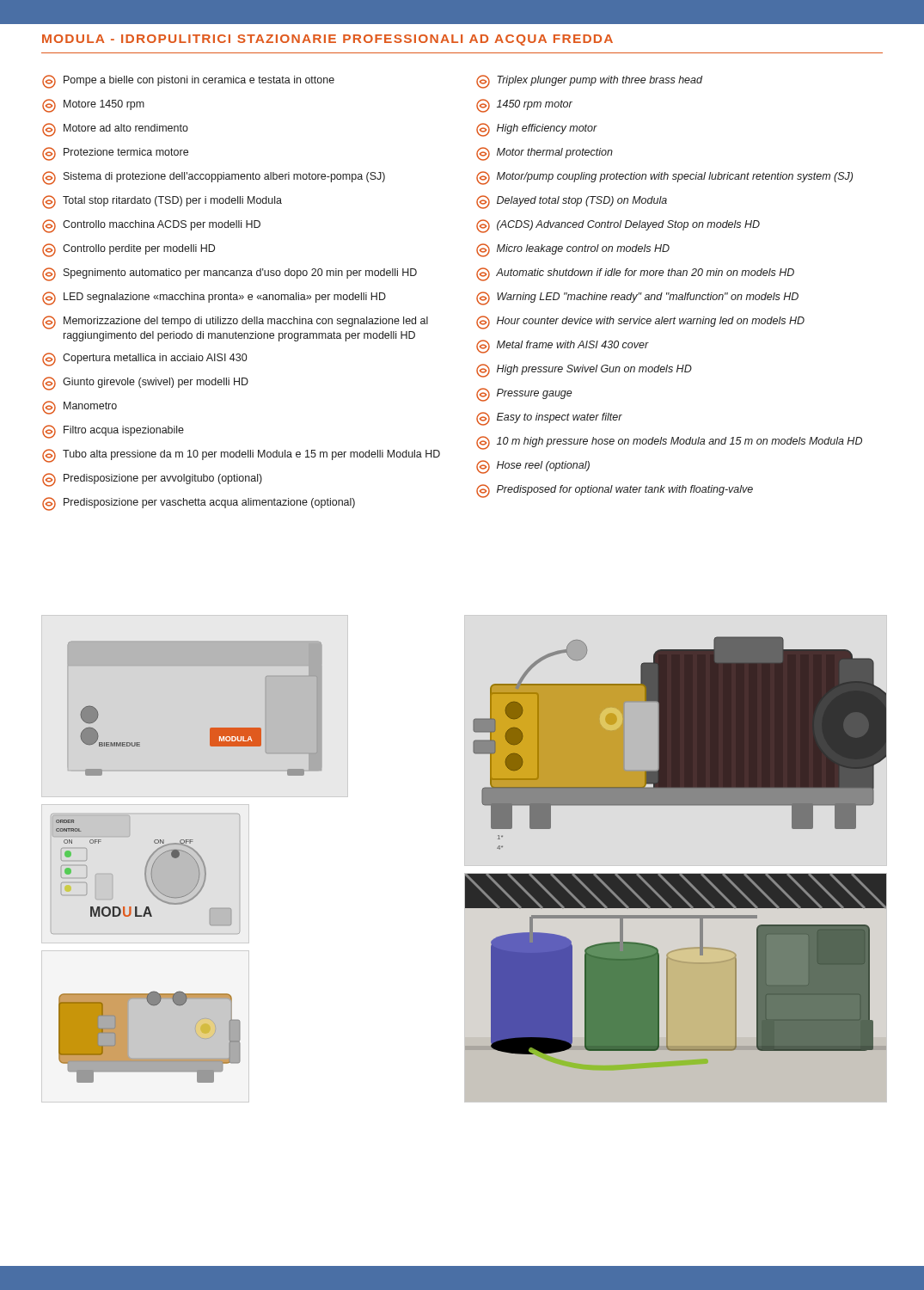Click on the list item with the text "Metal frame with AISI 430 cover"
924x1290 pixels.
click(562, 346)
